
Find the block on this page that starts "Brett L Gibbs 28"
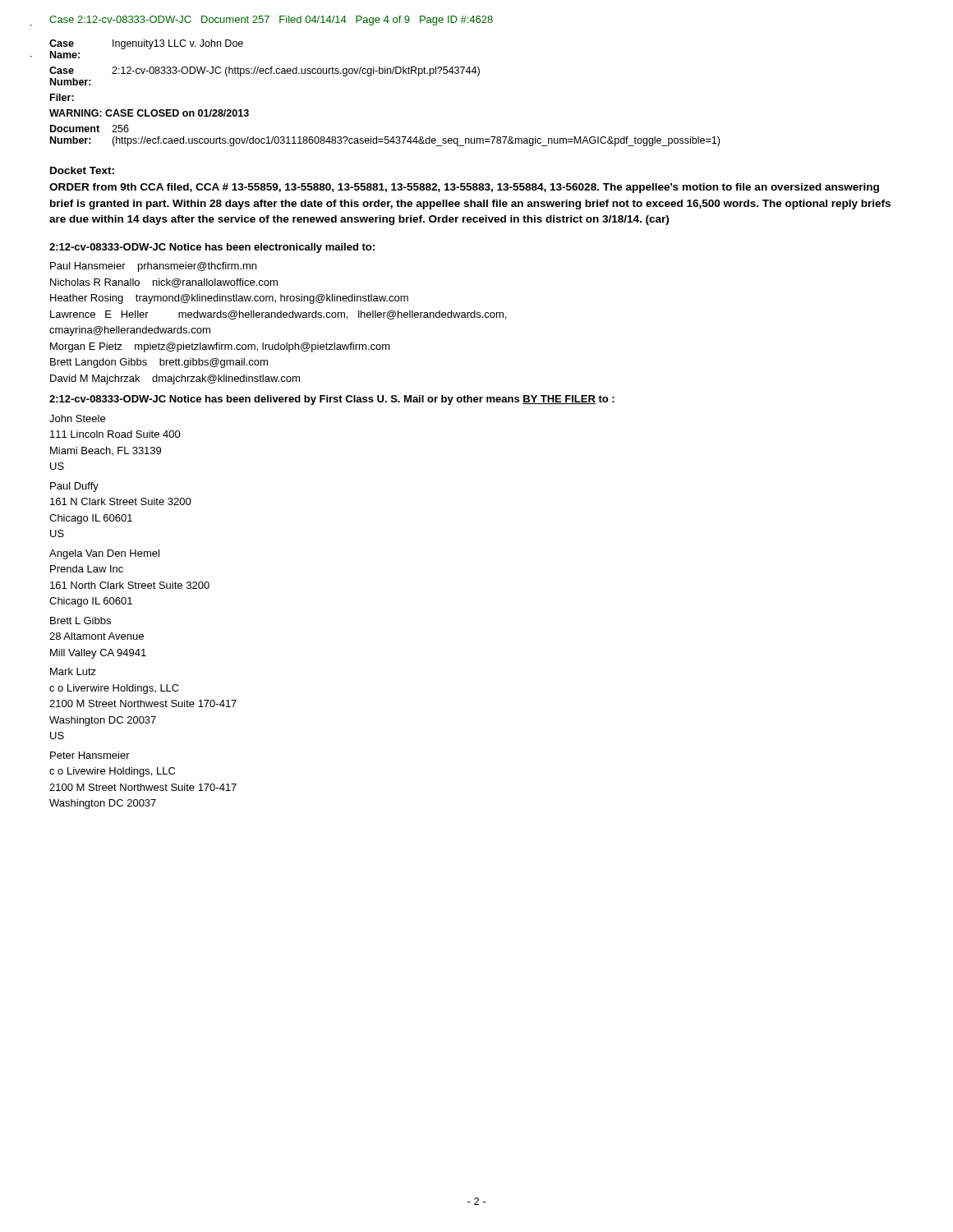click(98, 636)
